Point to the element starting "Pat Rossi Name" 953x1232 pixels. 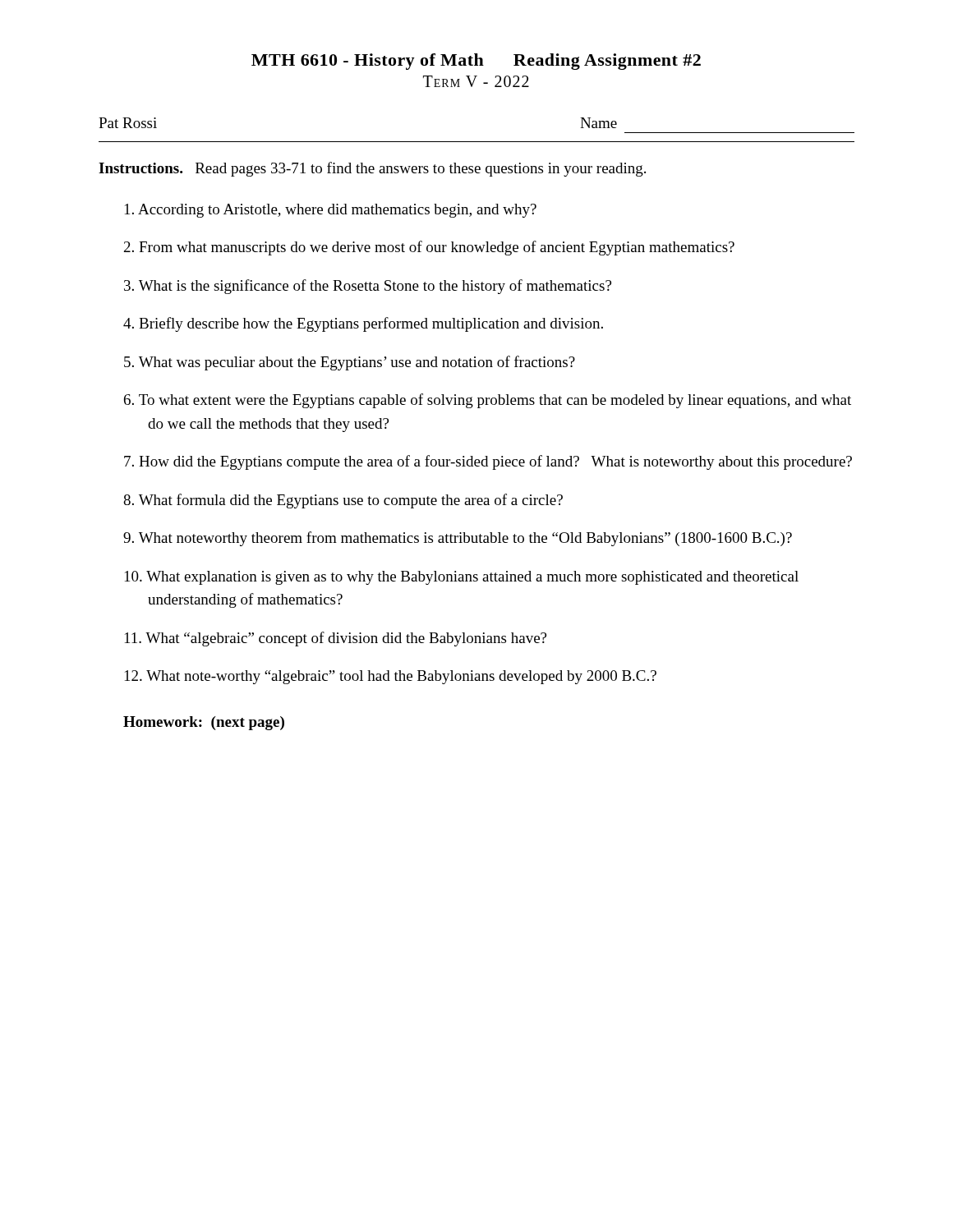(130, 123)
